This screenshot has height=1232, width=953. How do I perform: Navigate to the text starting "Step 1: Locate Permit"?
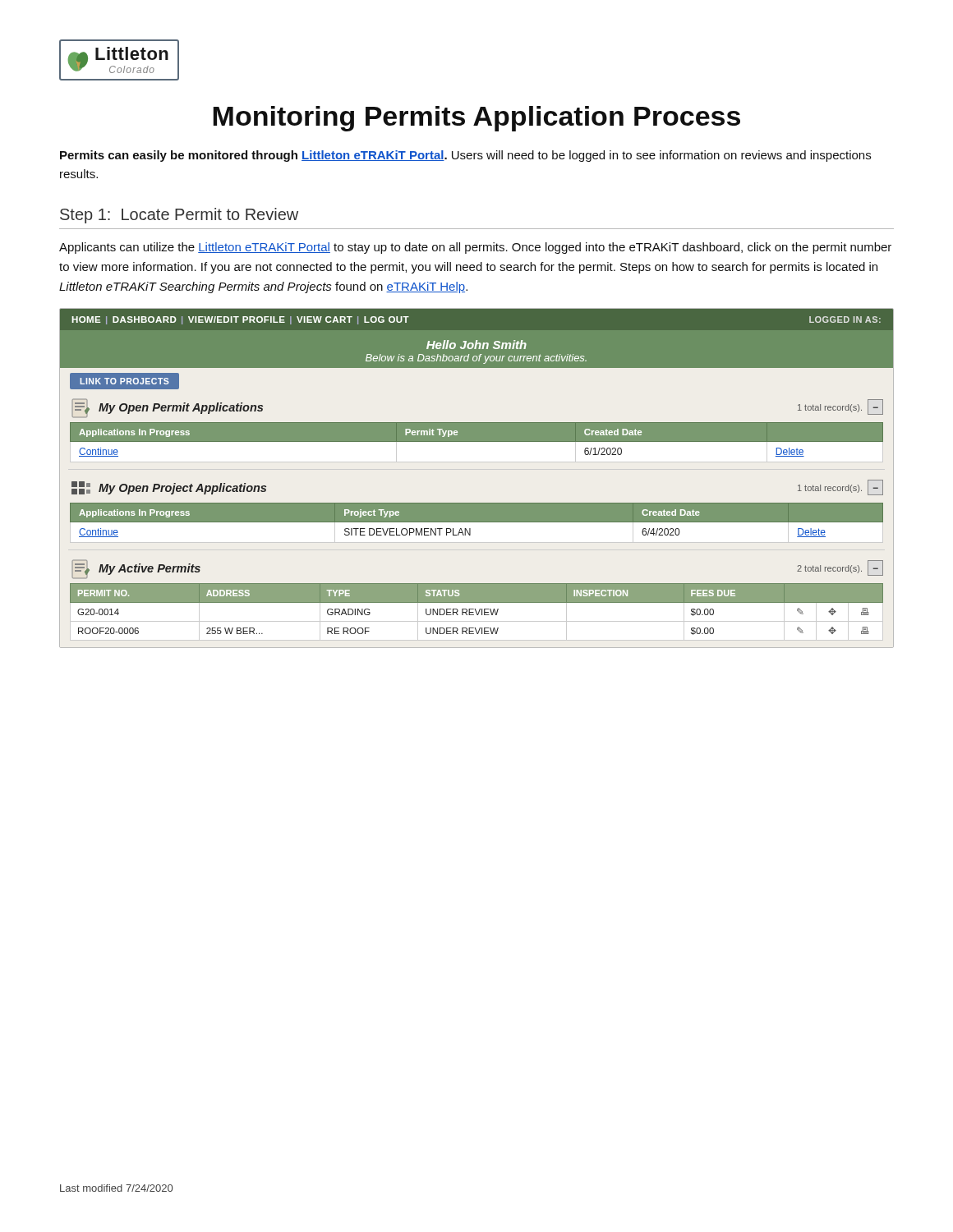[x=179, y=214]
